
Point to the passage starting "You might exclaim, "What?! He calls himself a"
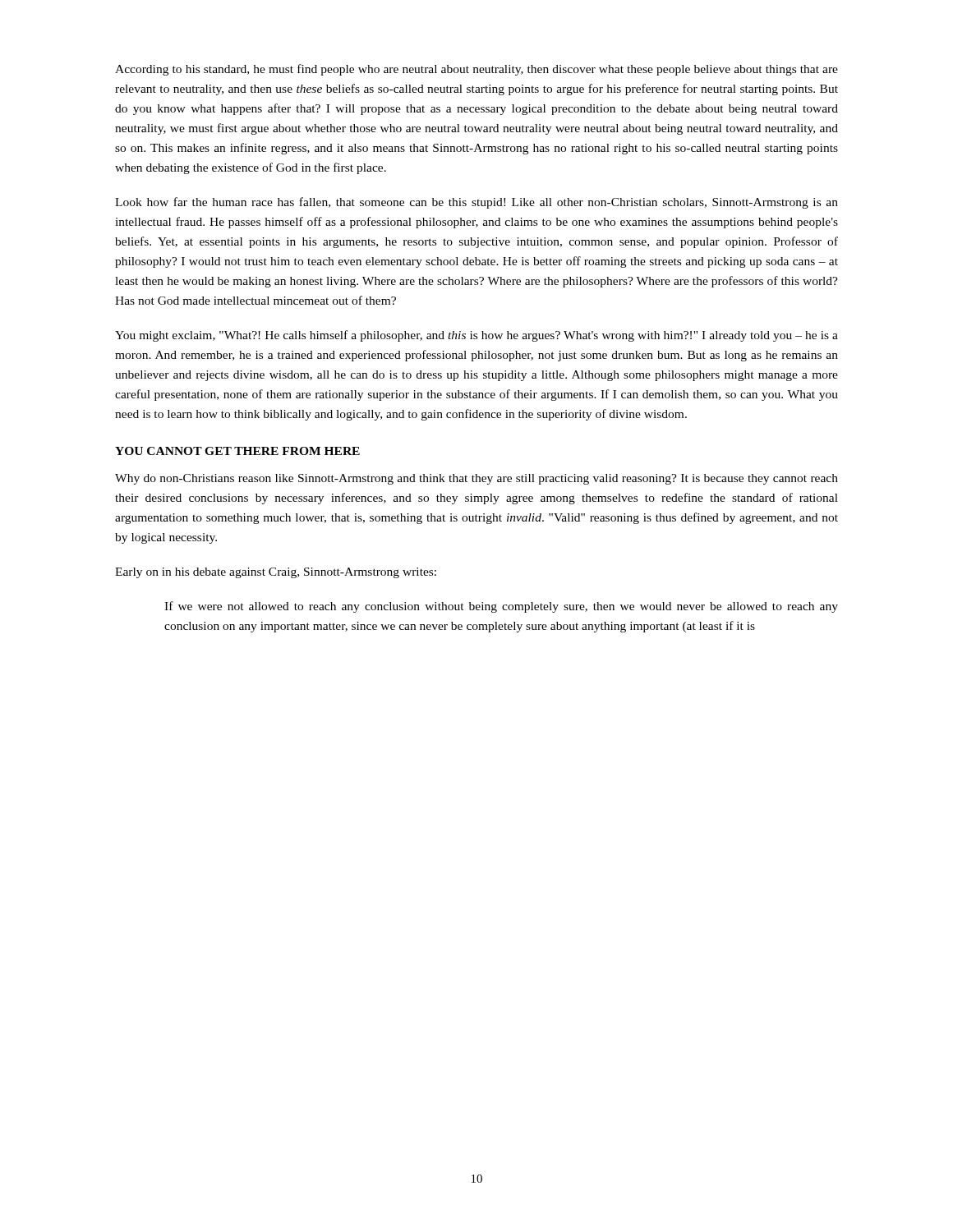[x=476, y=374]
